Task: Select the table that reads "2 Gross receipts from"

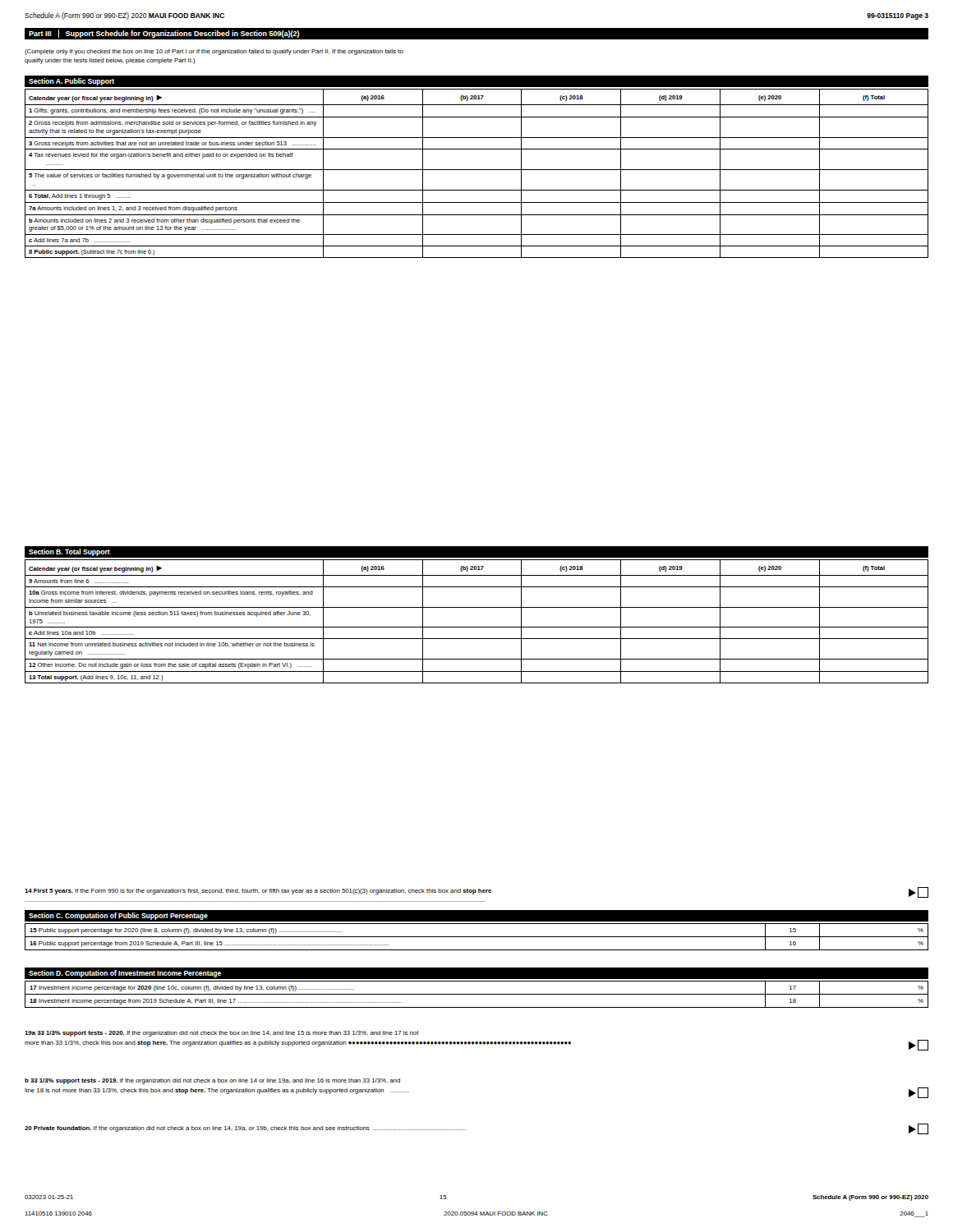Action: 476,173
